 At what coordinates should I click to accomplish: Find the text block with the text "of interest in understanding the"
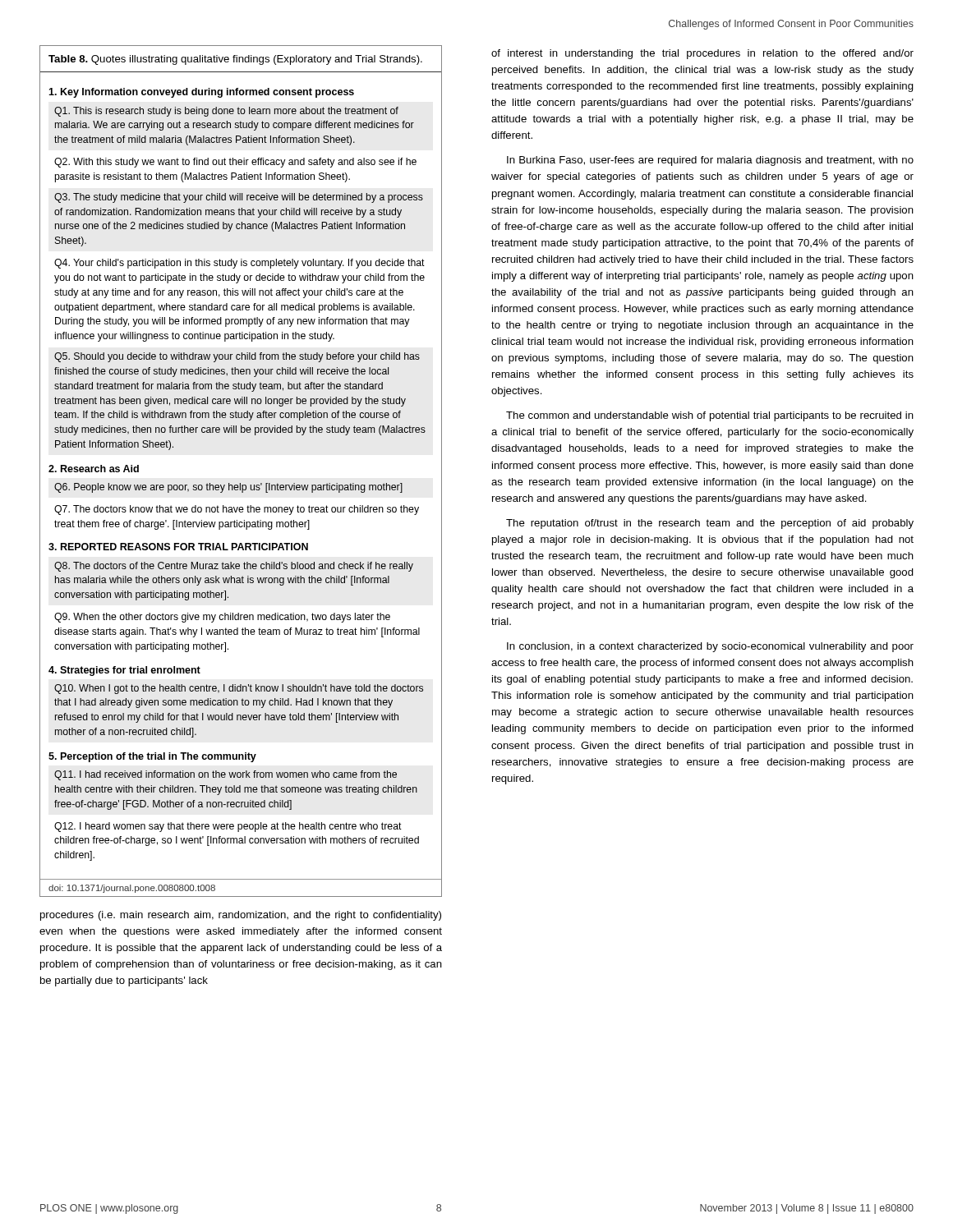click(x=702, y=416)
